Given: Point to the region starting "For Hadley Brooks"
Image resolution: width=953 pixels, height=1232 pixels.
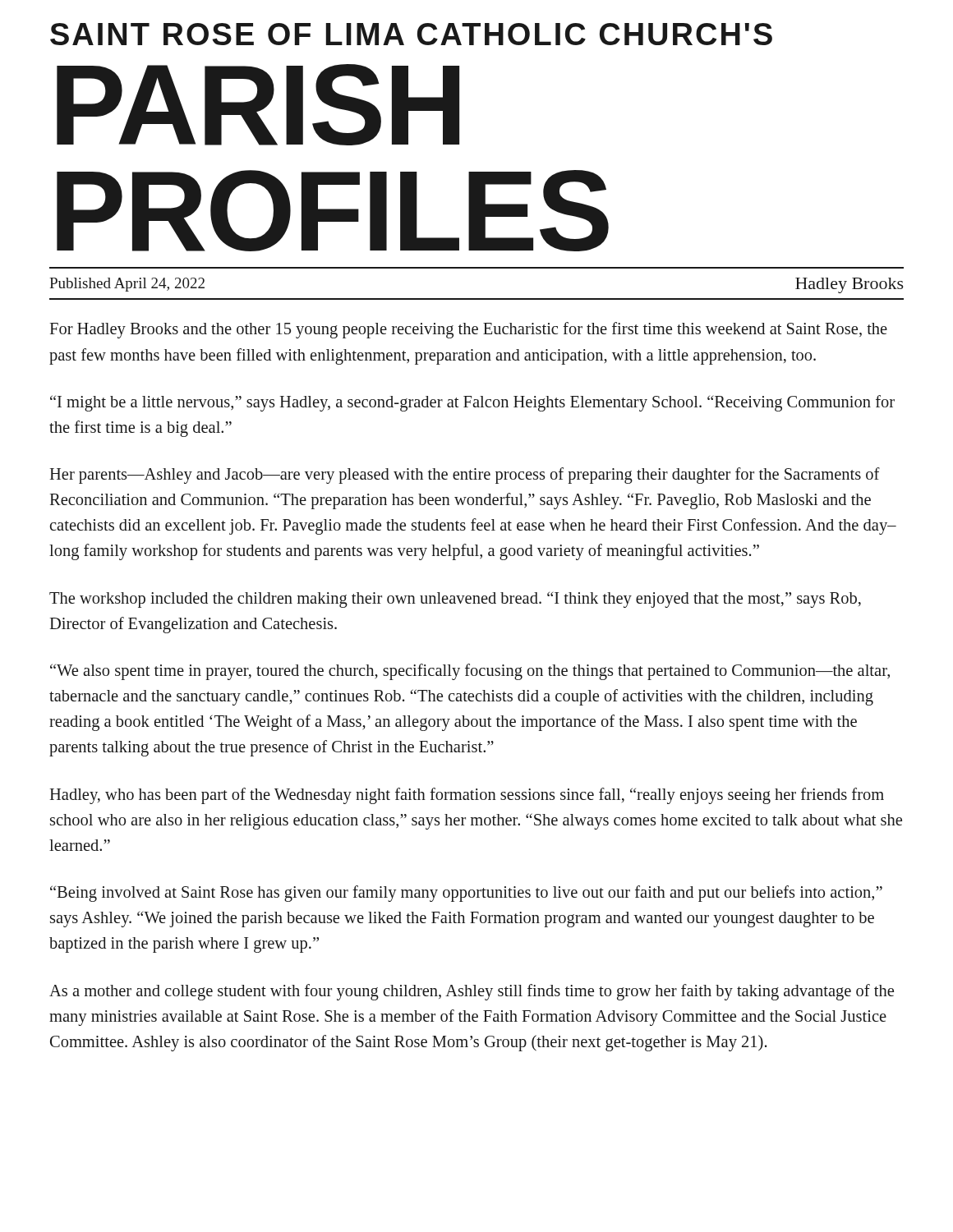Looking at the screenshot, I should pos(468,342).
